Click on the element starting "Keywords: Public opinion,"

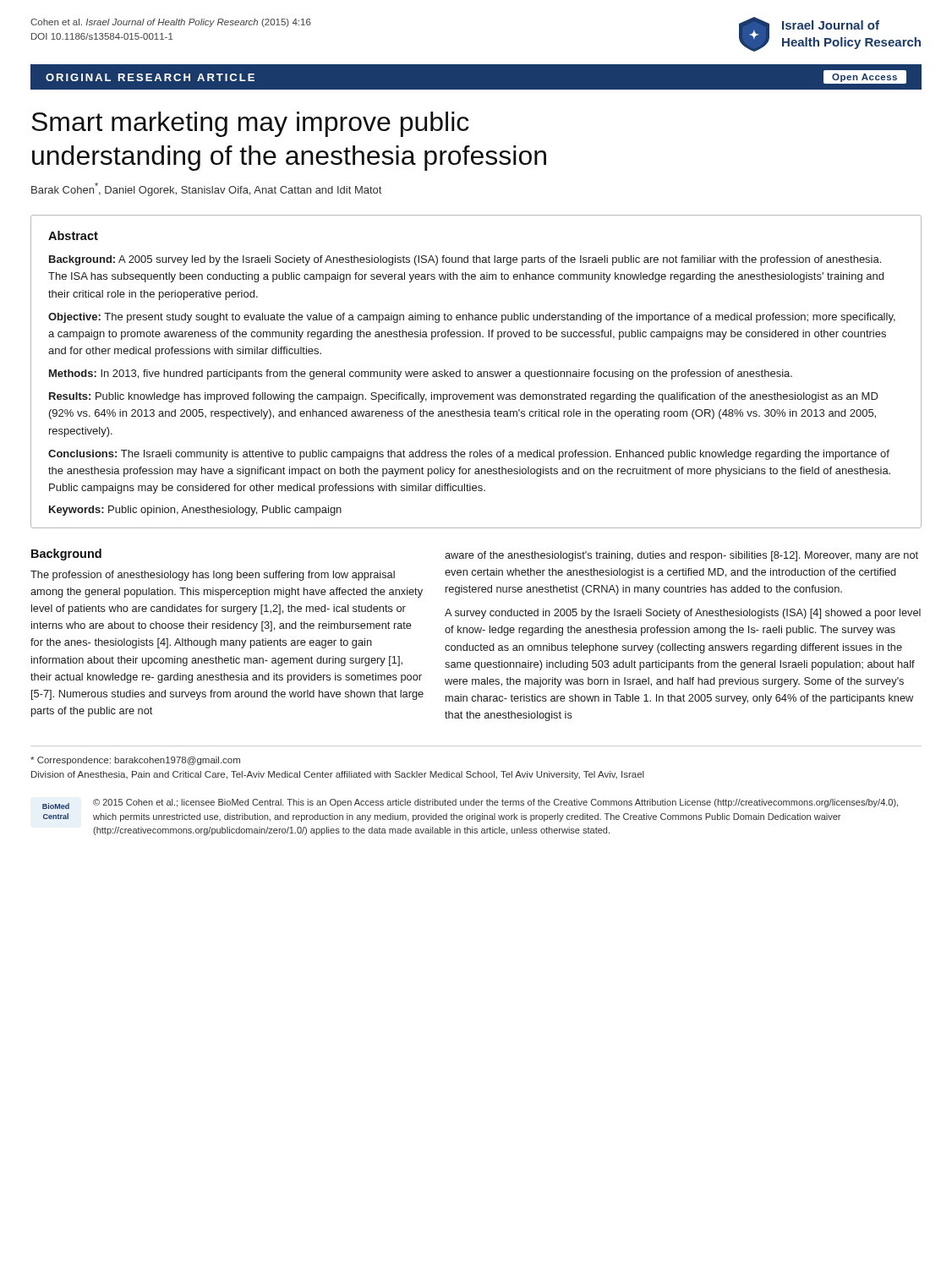(x=195, y=509)
